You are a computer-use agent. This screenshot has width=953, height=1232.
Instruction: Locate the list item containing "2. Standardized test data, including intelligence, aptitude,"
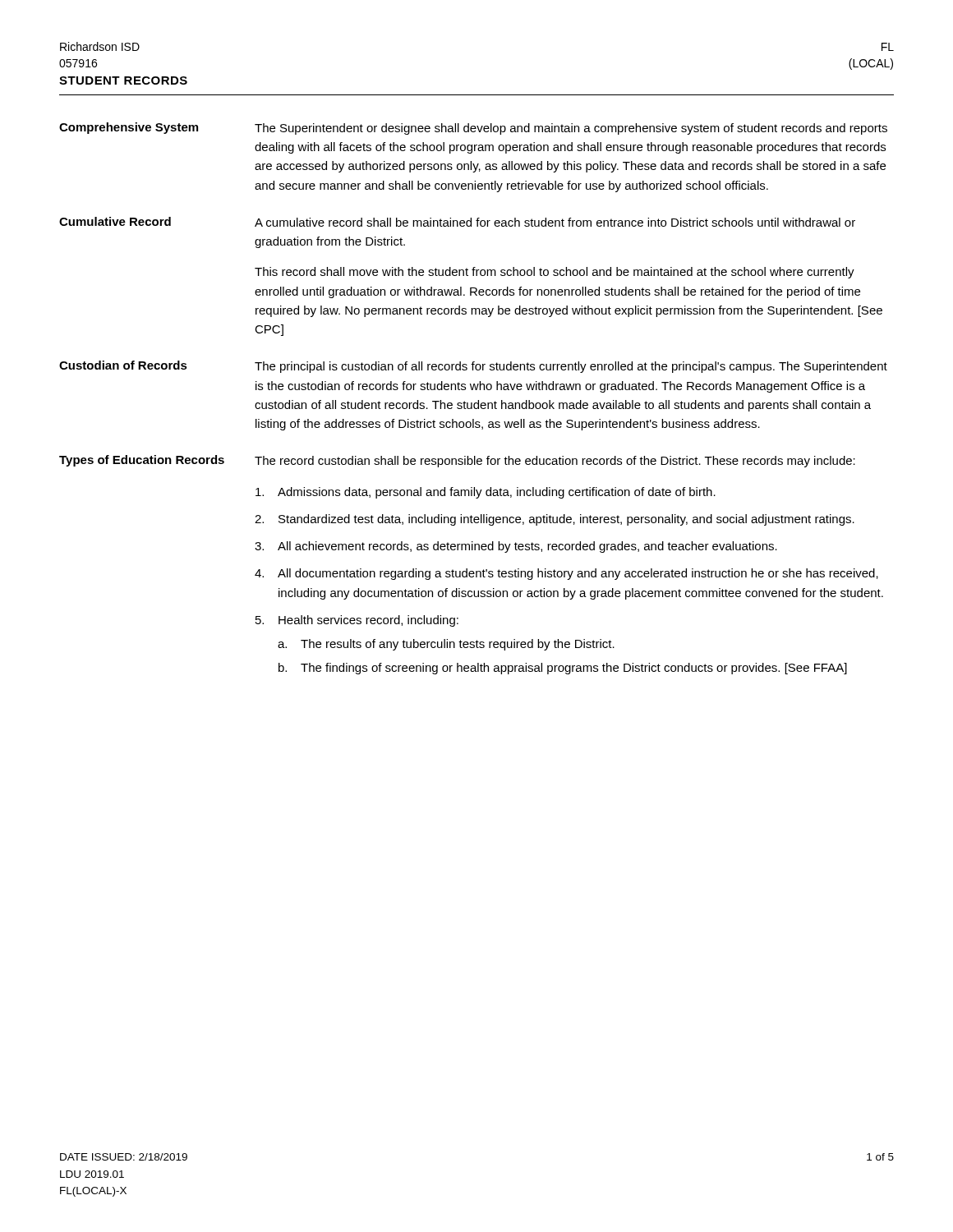pyautogui.click(x=574, y=519)
